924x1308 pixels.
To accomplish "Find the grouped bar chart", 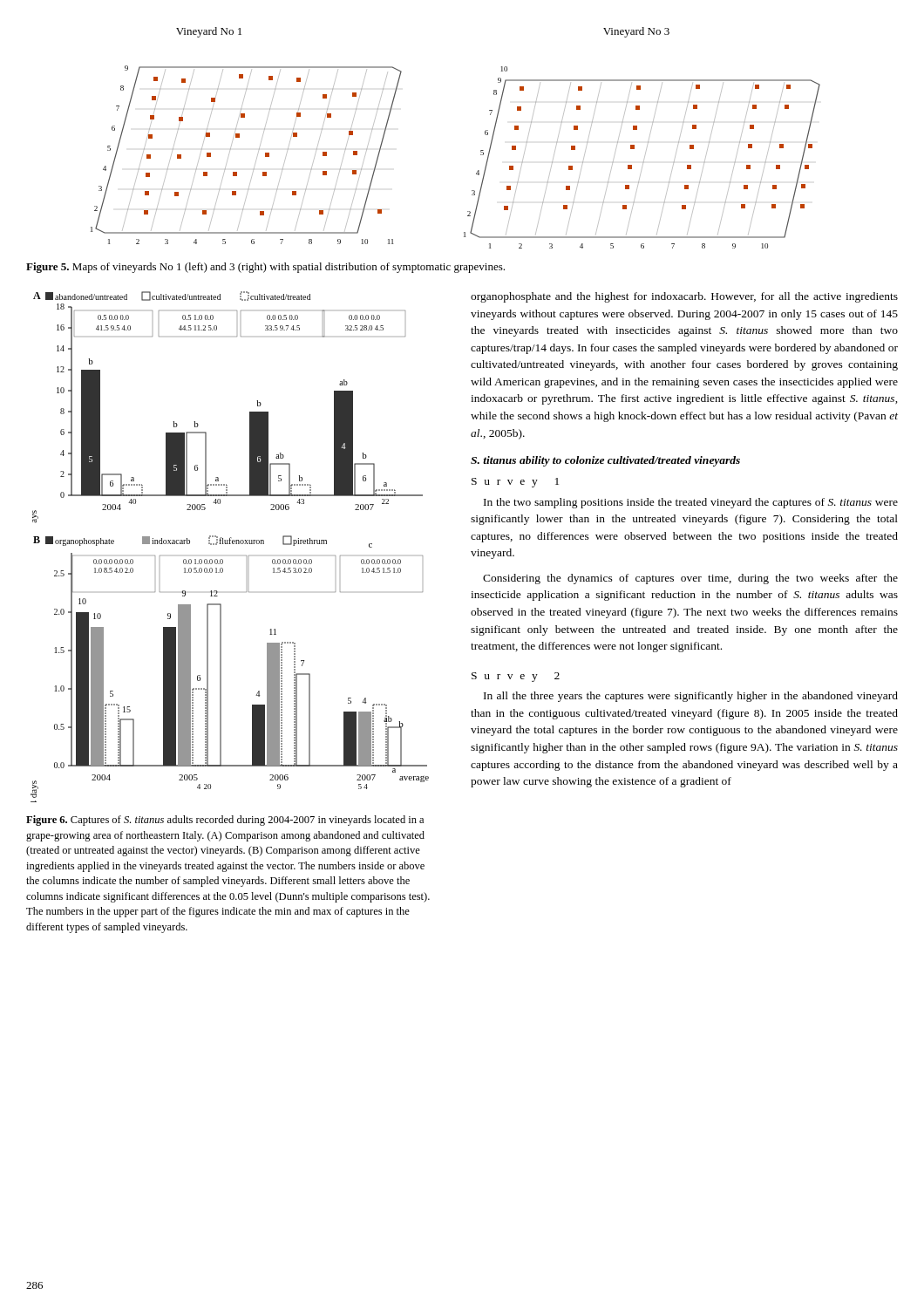I will click(x=230, y=667).
